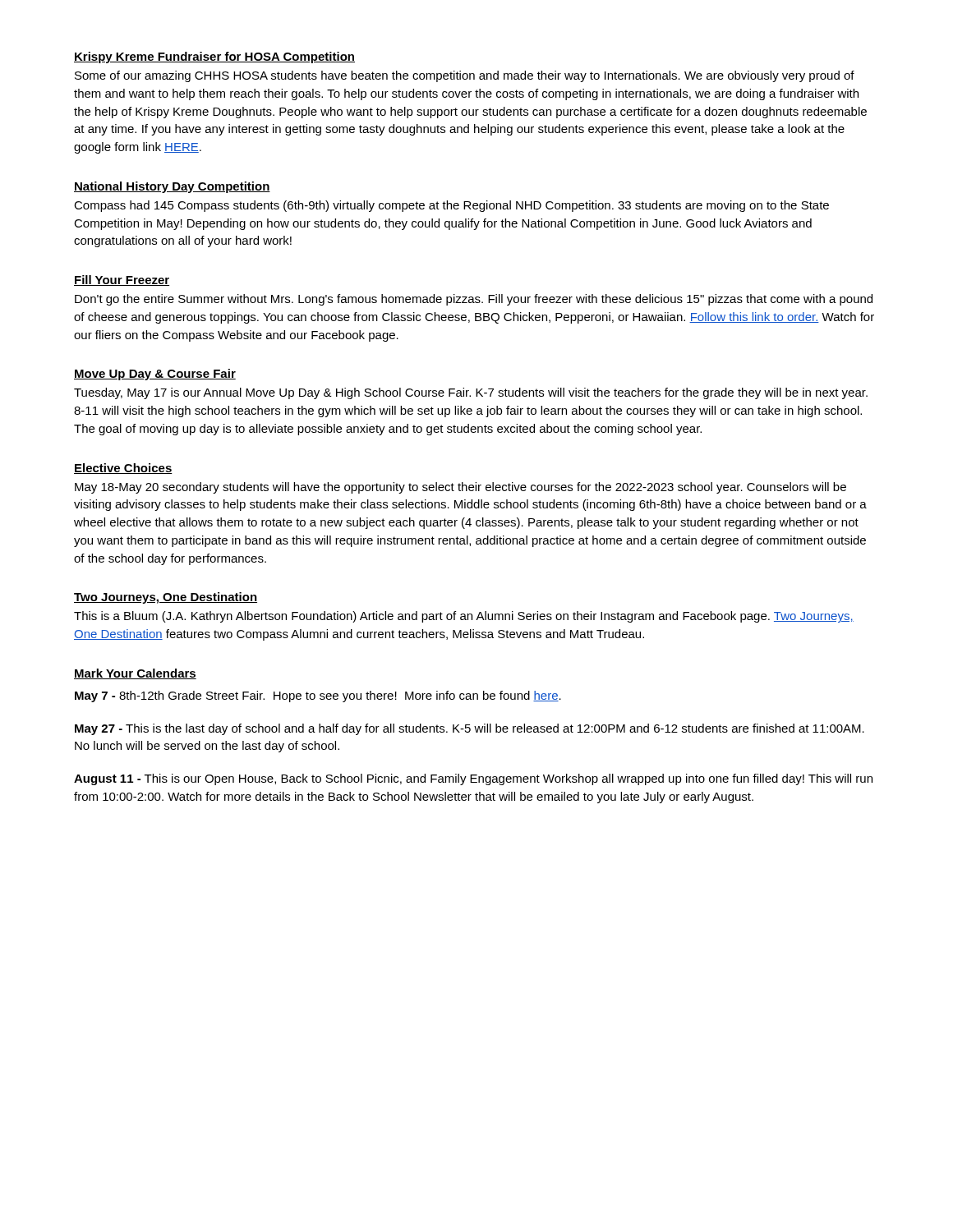Screen dimensions: 1232x953
Task: Select the section header that says "Mark Your Calendars"
Action: 135,673
